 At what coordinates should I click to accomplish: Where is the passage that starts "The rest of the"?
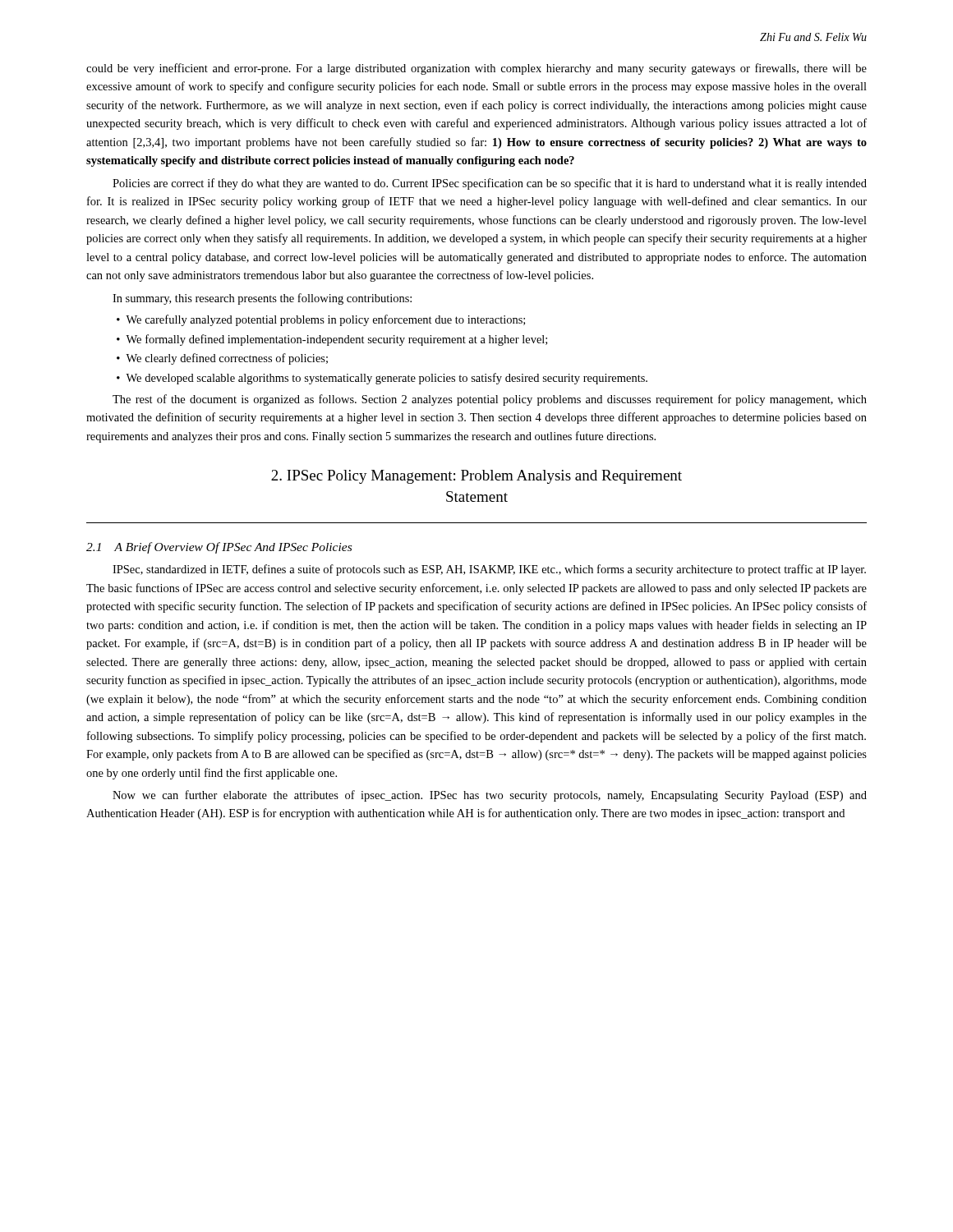tap(476, 418)
